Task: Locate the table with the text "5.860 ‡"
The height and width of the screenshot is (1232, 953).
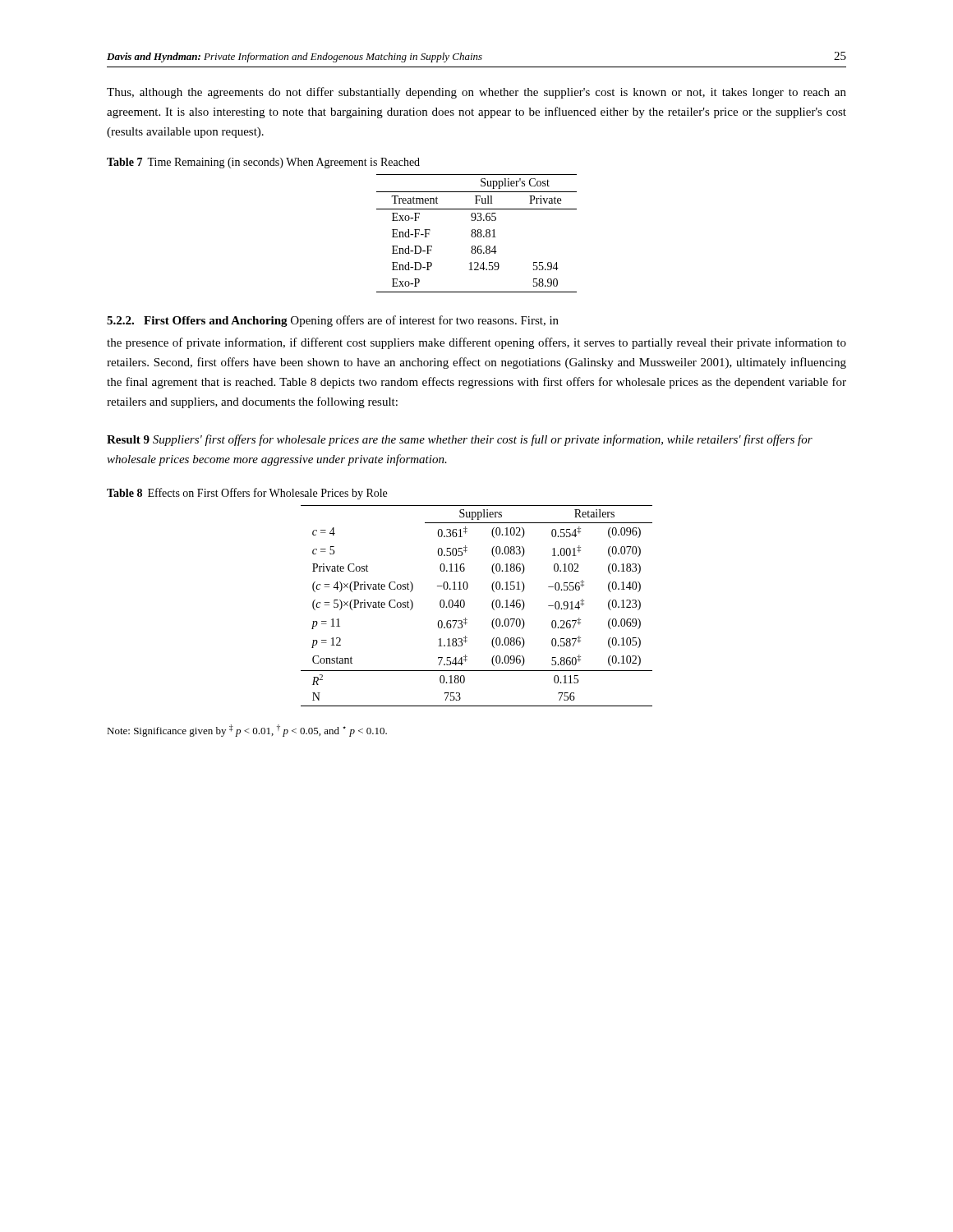Action: click(x=476, y=606)
